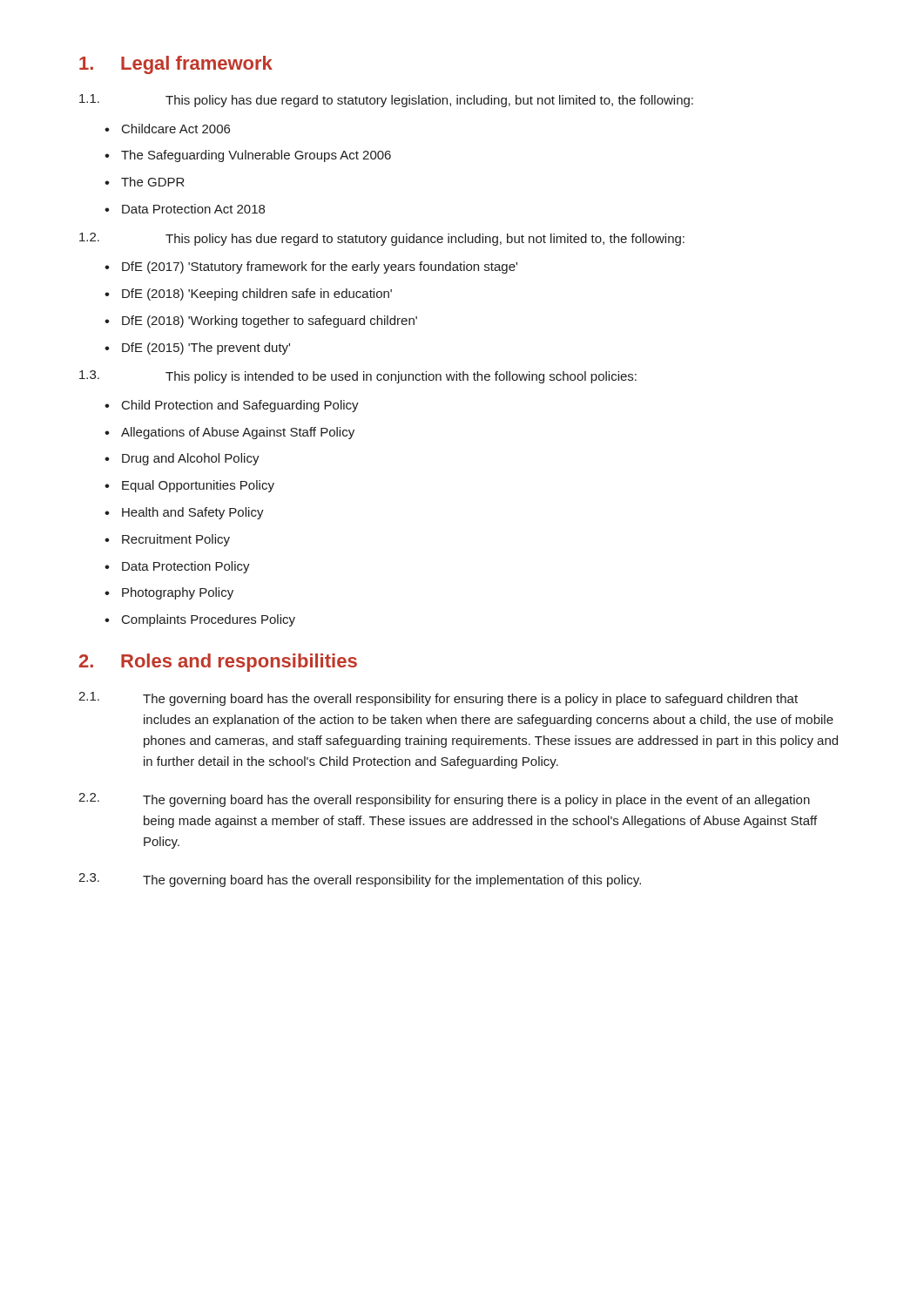This screenshot has height=1307, width=924.
Task: Click where it says "Photography Policy"
Action: pos(177,592)
